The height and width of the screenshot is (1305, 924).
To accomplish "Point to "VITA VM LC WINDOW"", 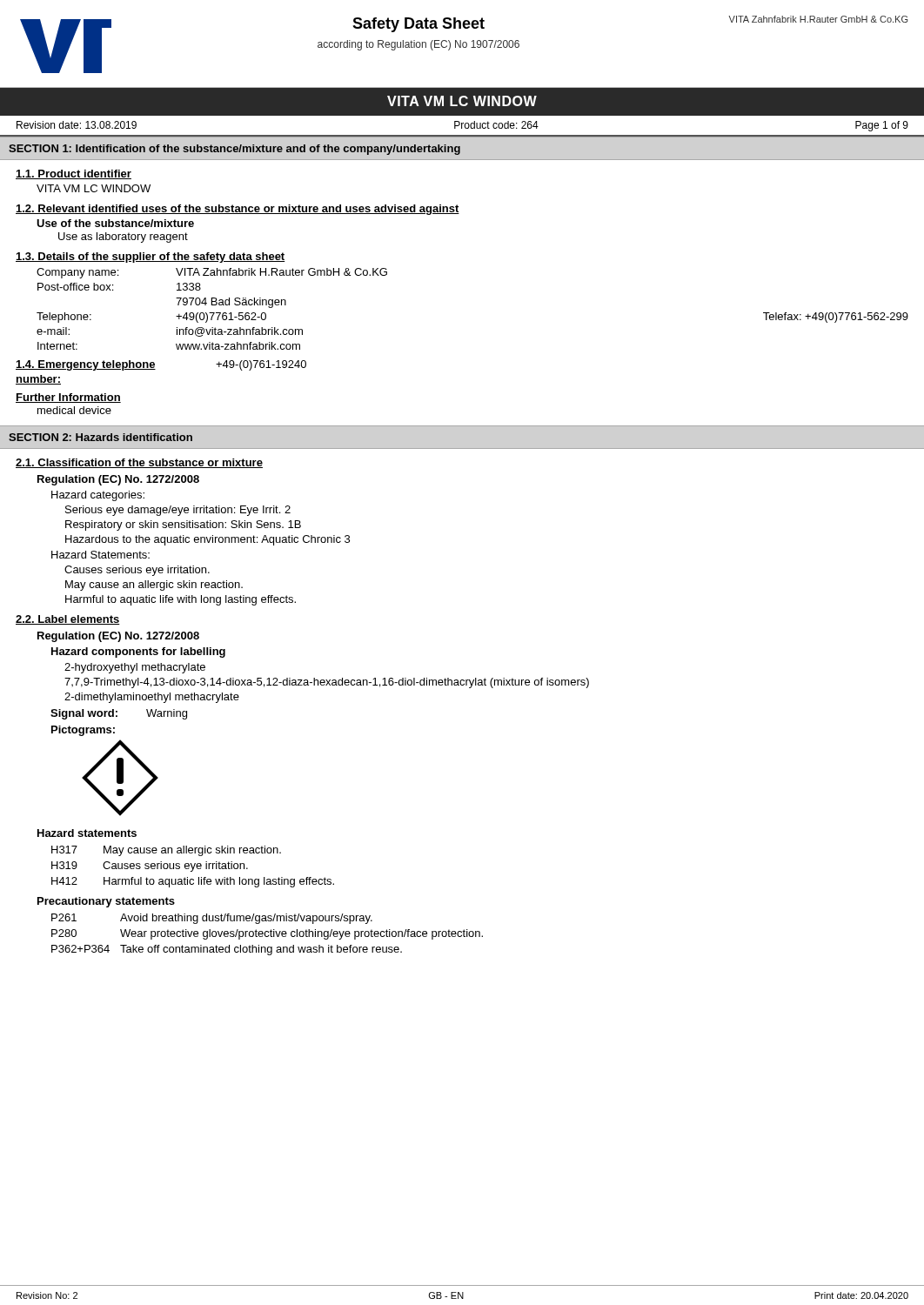I will tap(462, 101).
